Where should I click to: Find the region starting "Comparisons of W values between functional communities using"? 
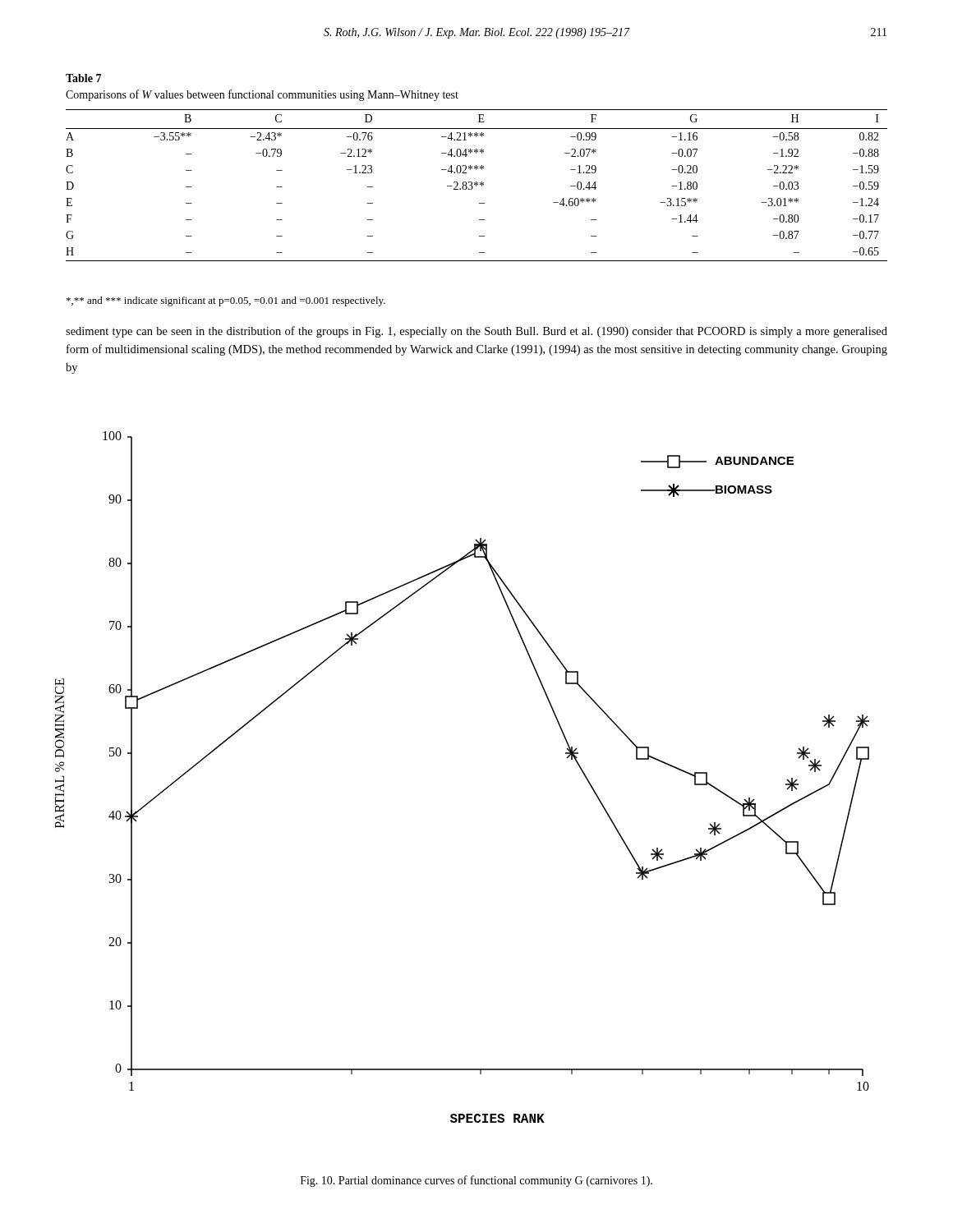(262, 95)
